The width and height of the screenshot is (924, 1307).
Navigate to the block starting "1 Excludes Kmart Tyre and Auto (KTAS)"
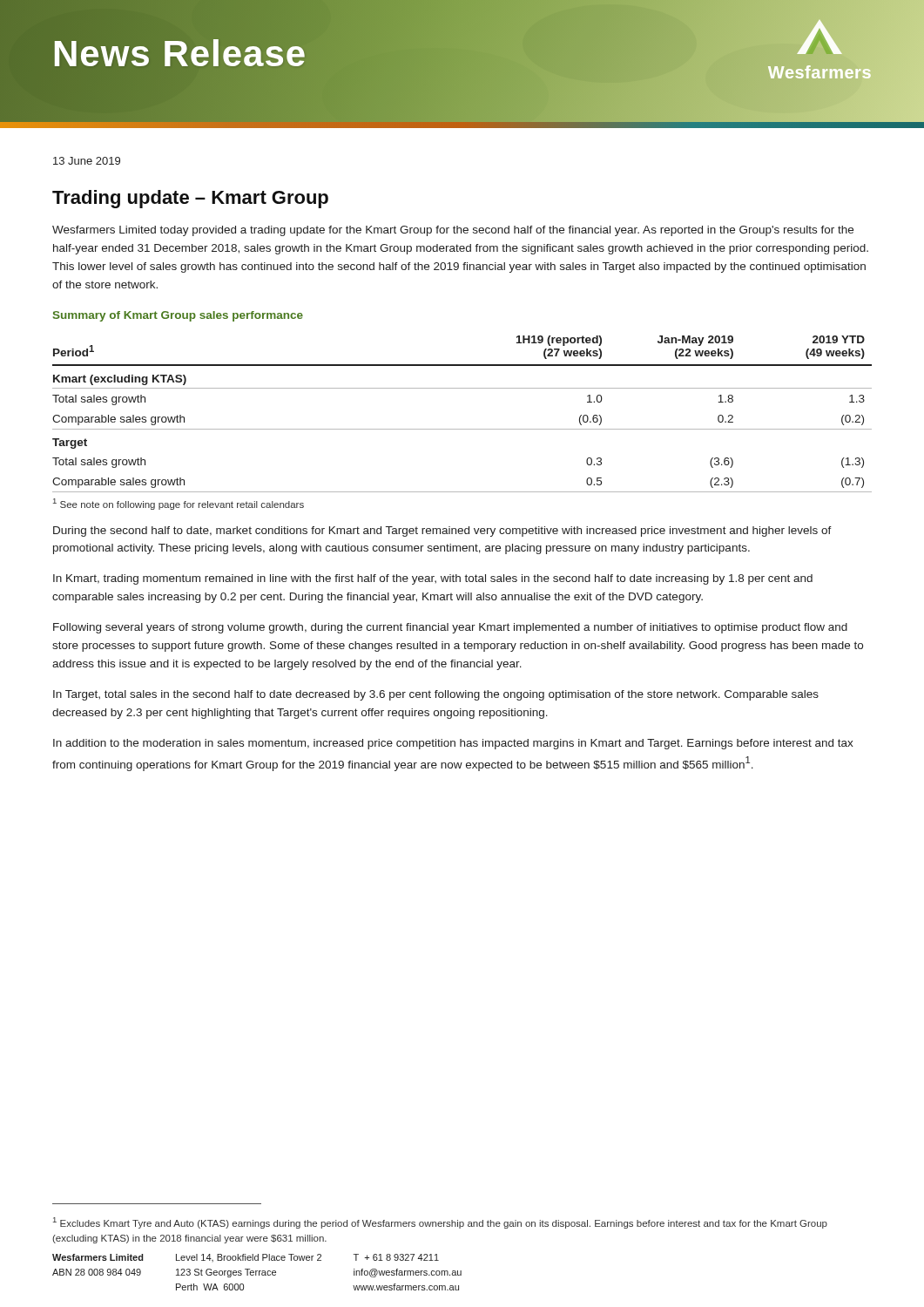point(440,1229)
